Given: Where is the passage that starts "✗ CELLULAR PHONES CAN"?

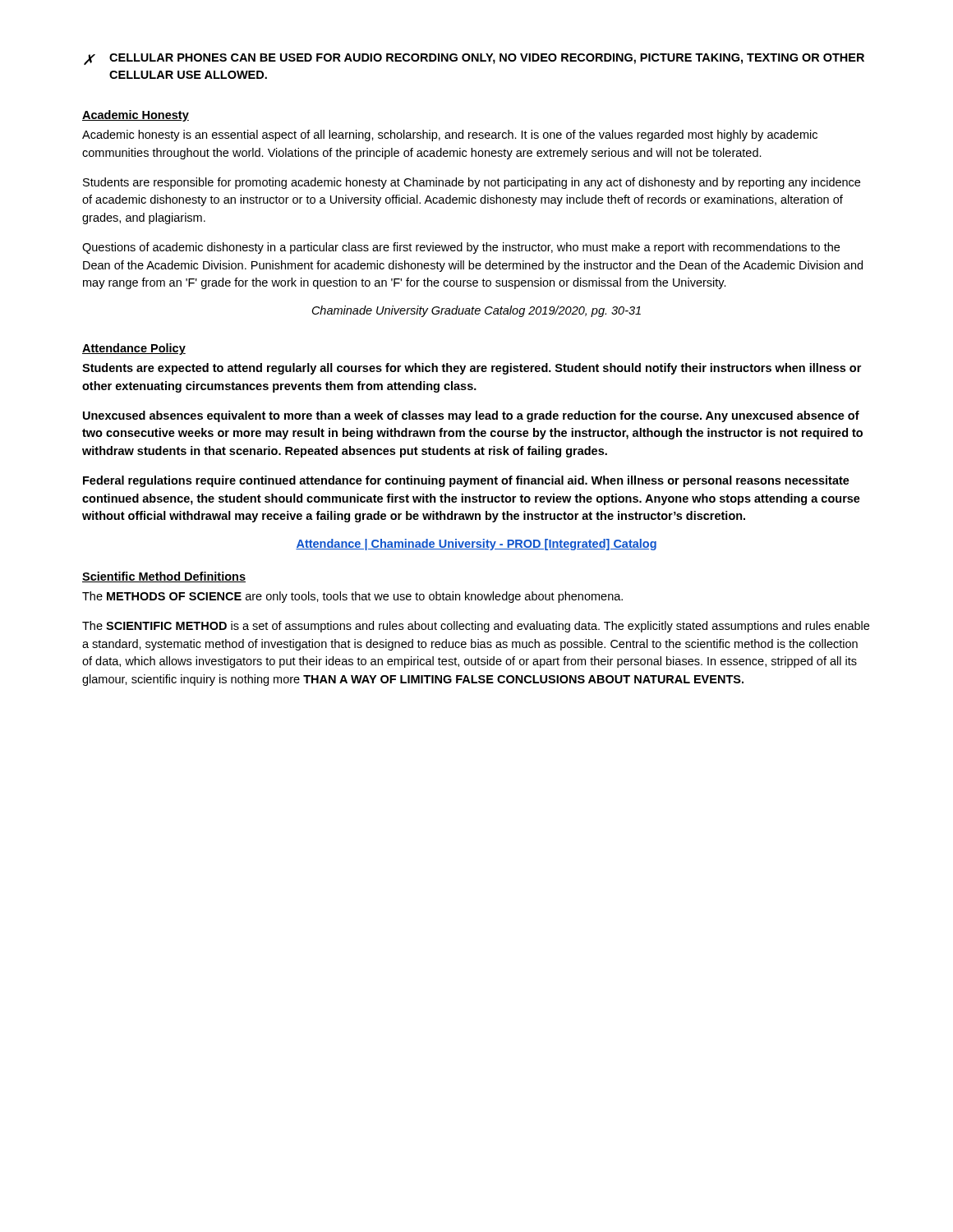Looking at the screenshot, I should (x=476, y=67).
